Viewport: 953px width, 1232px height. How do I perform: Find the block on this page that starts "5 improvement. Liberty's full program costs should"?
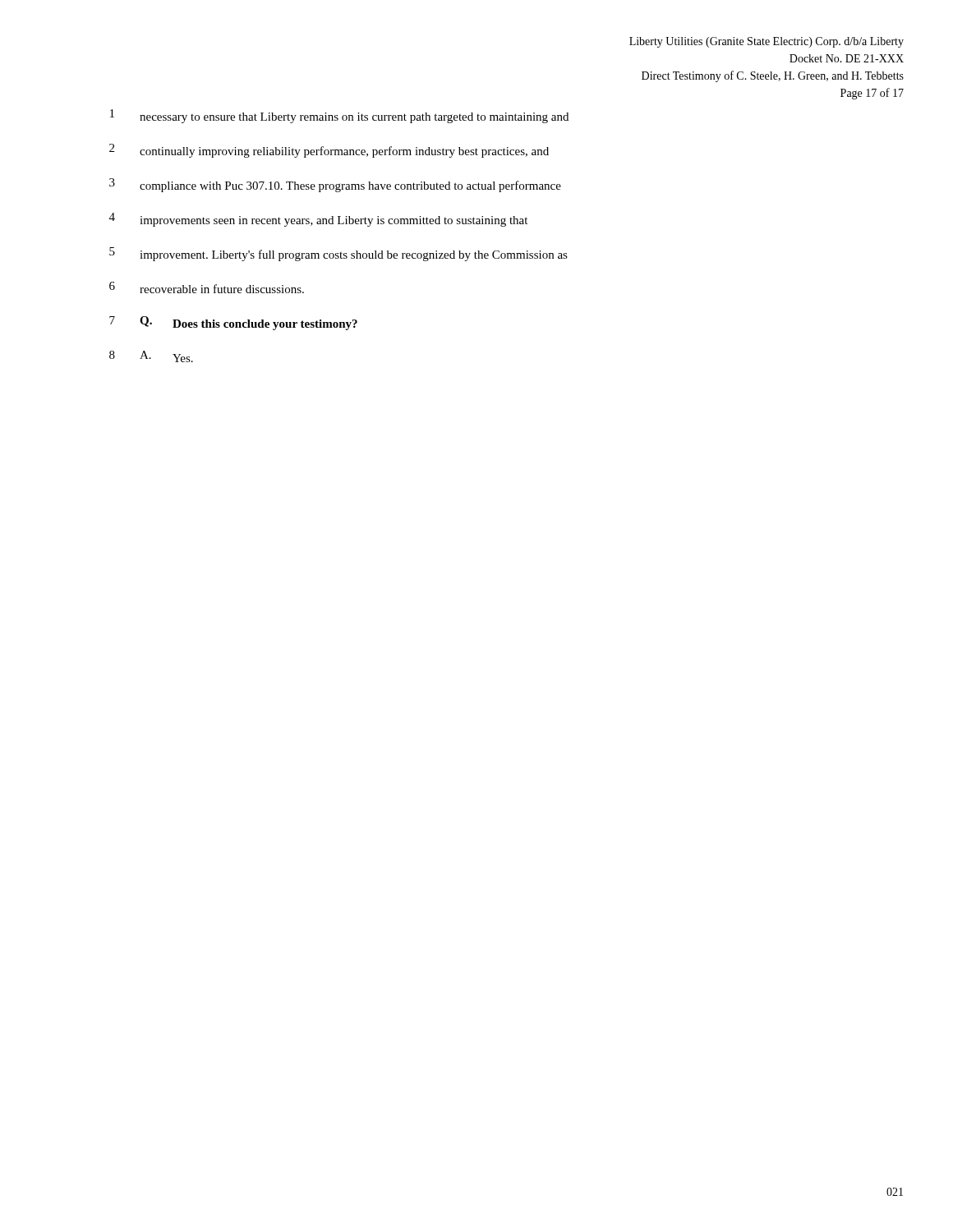[476, 255]
